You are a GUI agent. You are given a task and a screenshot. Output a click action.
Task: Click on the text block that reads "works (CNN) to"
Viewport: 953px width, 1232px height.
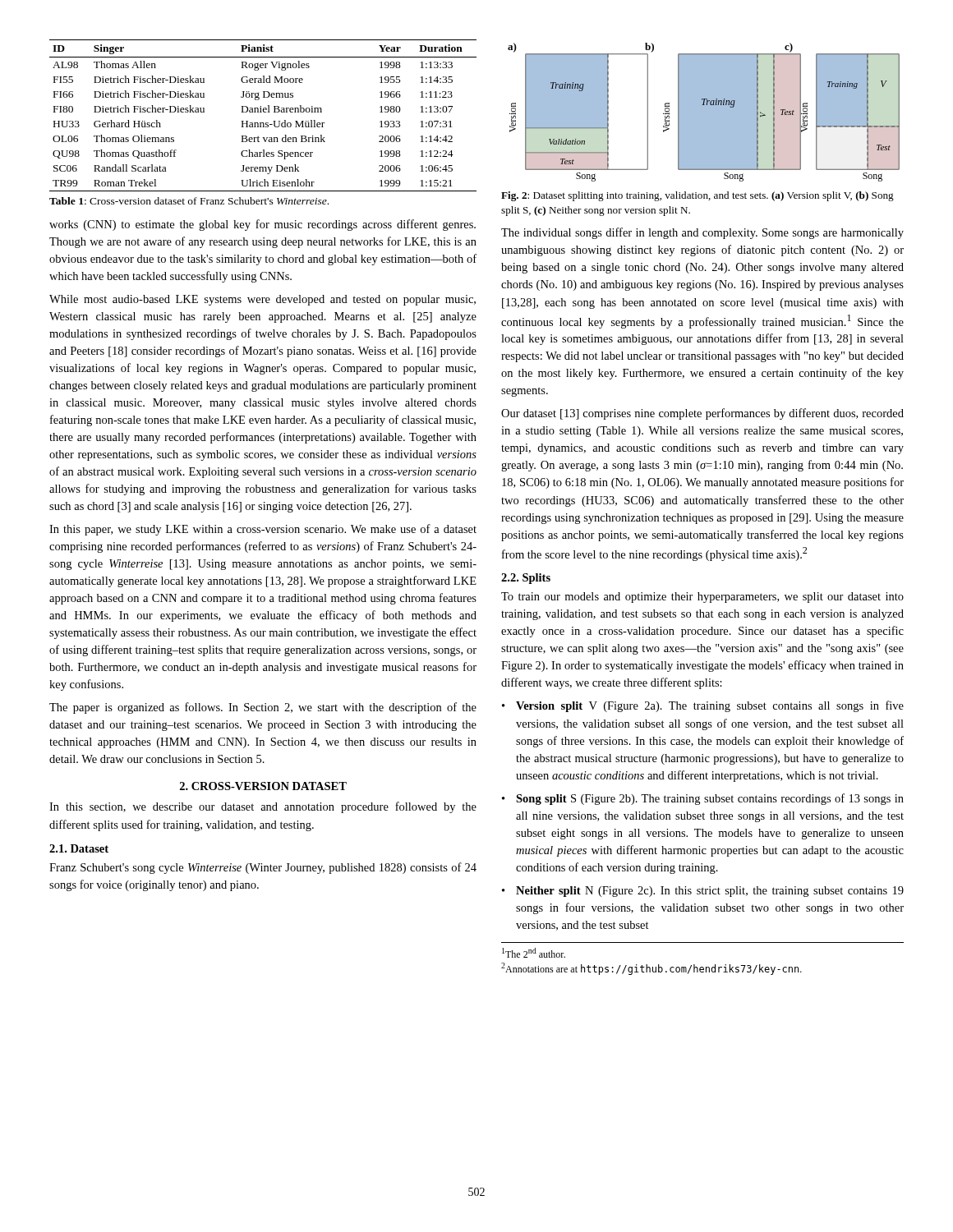pyautogui.click(x=263, y=492)
